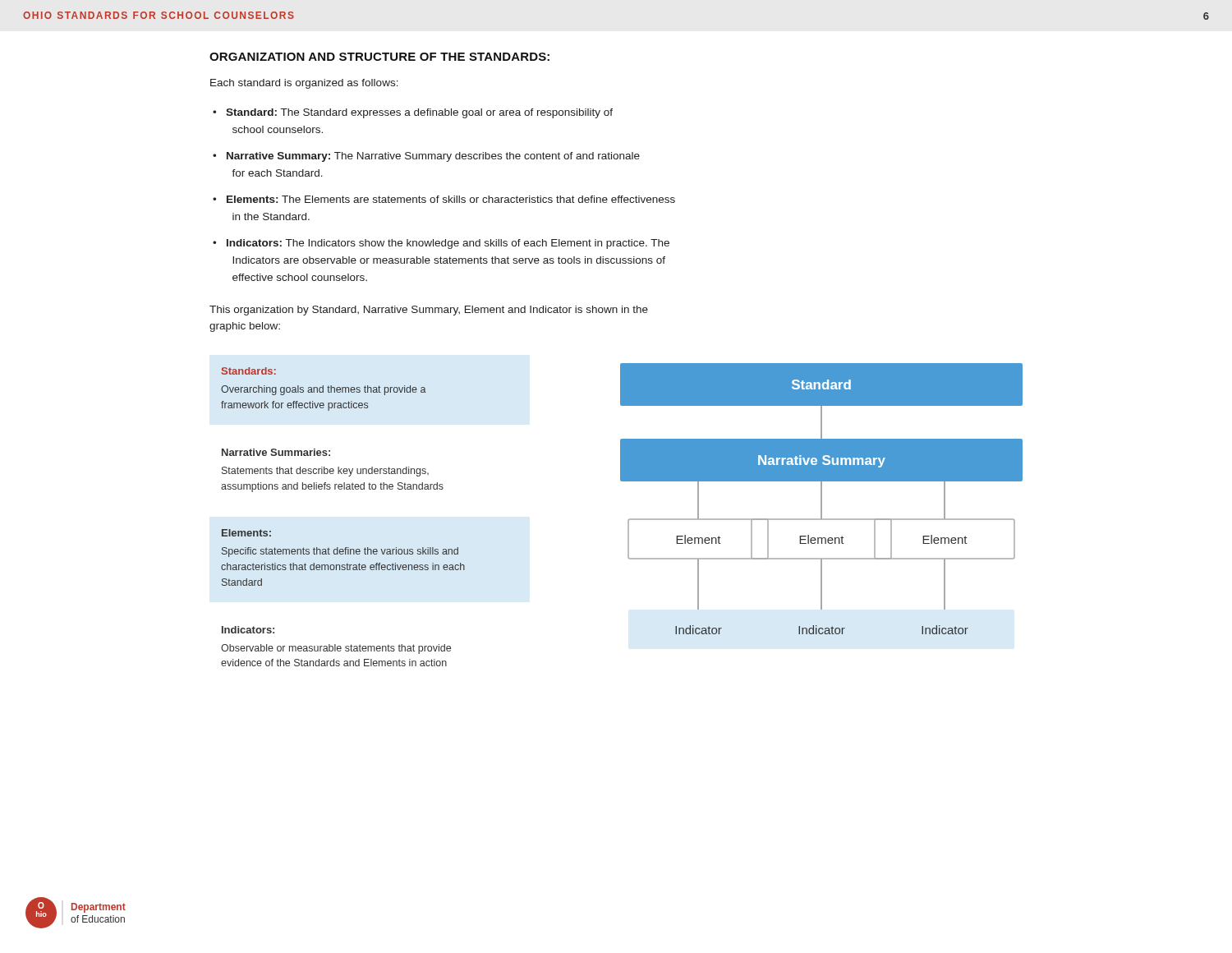This screenshot has width=1232, height=953.
Task: Click on the text starting "• Elements: The"
Action: (444, 207)
